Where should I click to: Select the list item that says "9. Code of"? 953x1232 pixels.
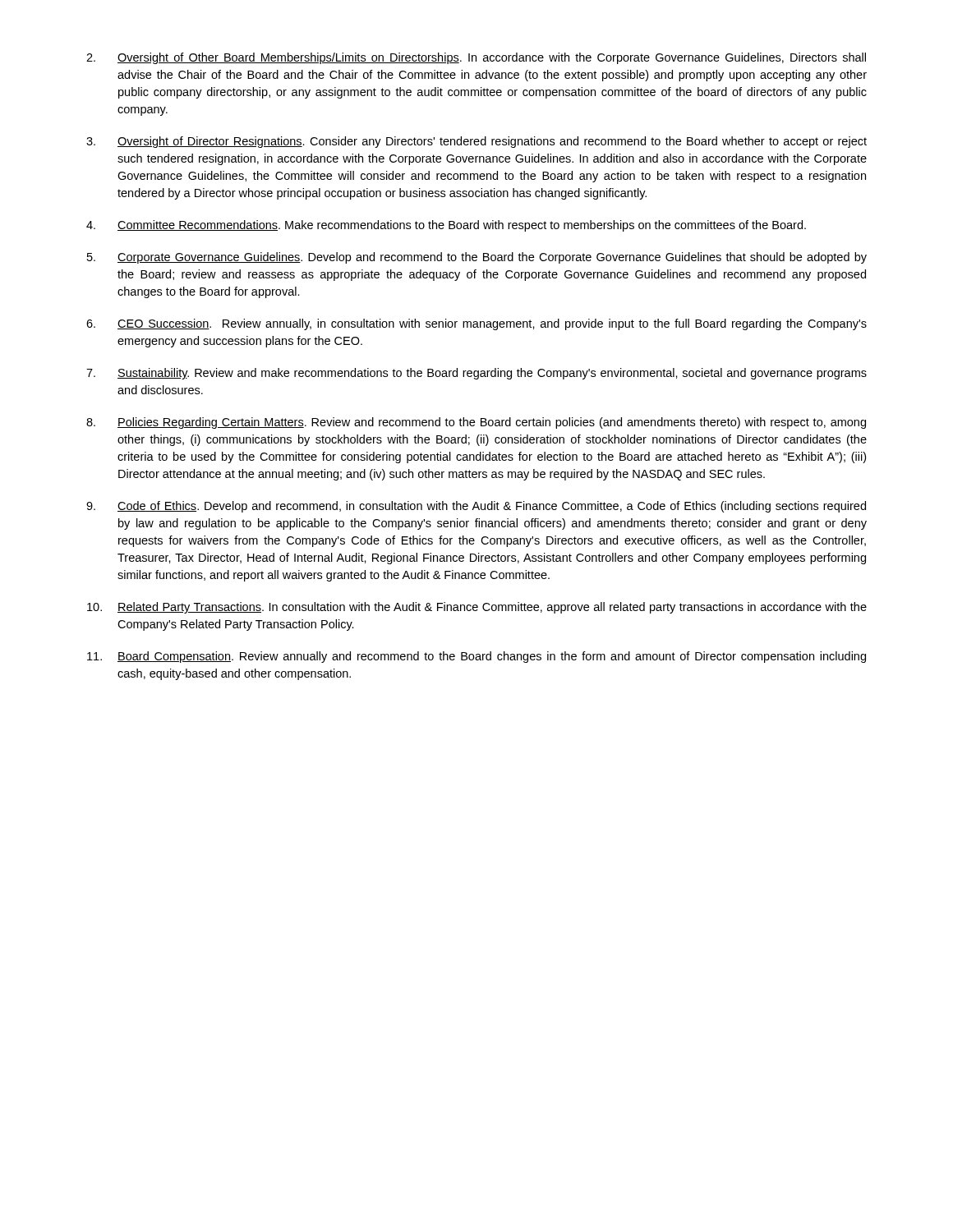(x=476, y=541)
